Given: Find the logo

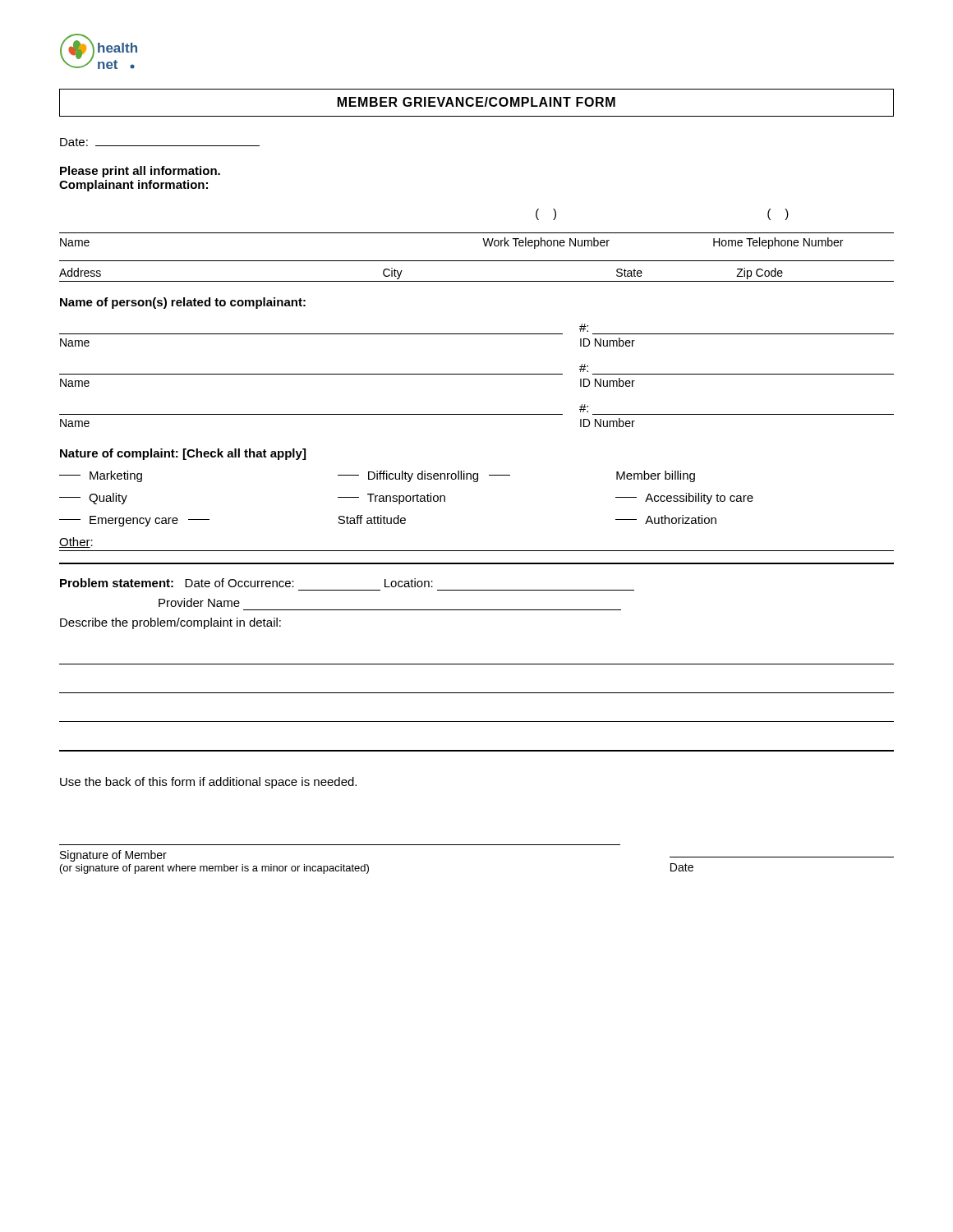Looking at the screenshot, I should [476, 57].
